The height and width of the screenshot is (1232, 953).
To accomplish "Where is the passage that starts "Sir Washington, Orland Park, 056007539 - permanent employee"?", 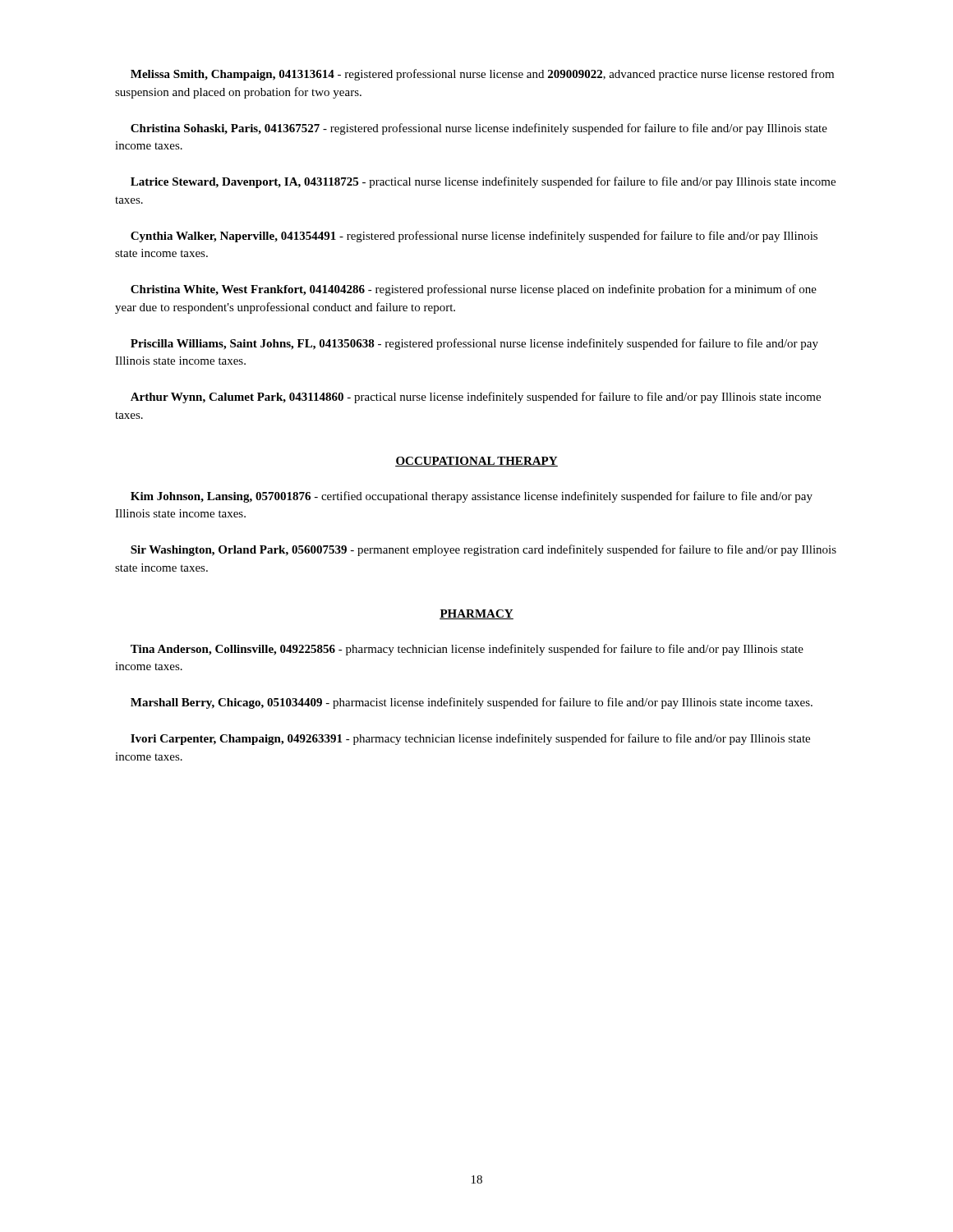I will (476, 558).
